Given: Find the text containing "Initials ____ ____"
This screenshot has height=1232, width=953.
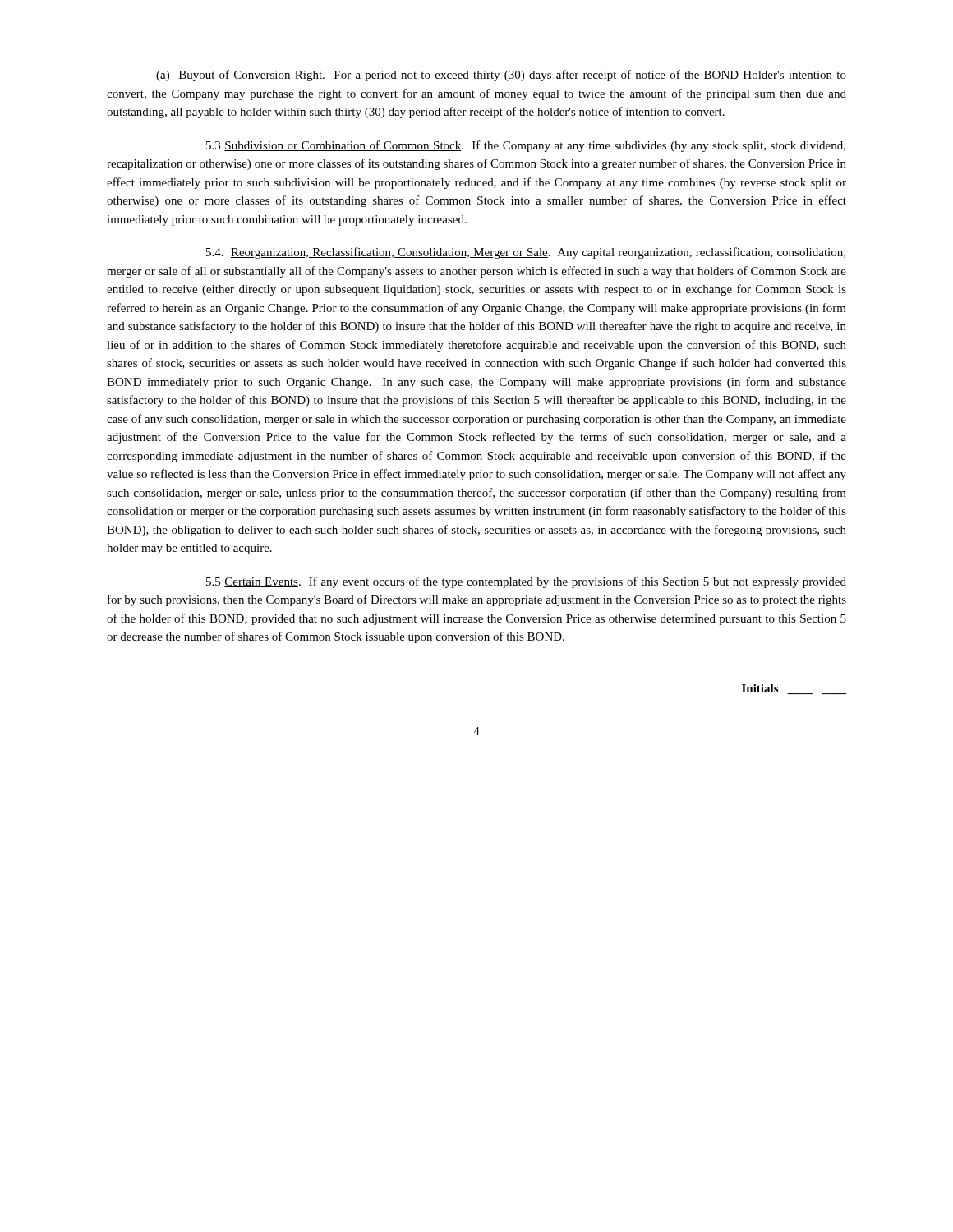Looking at the screenshot, I should tap(794, 688).
